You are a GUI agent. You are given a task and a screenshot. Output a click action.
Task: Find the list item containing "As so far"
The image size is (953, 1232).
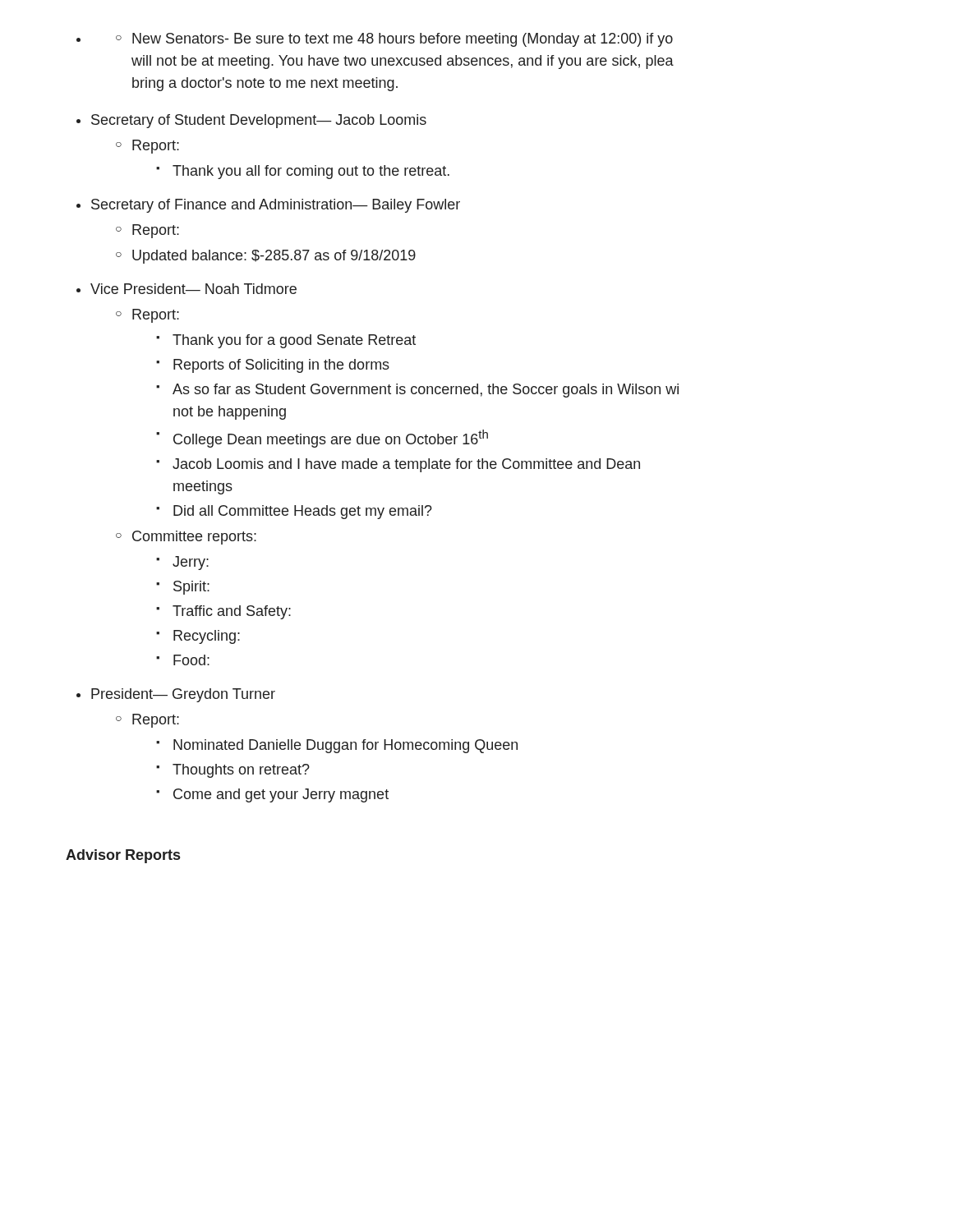426,400
